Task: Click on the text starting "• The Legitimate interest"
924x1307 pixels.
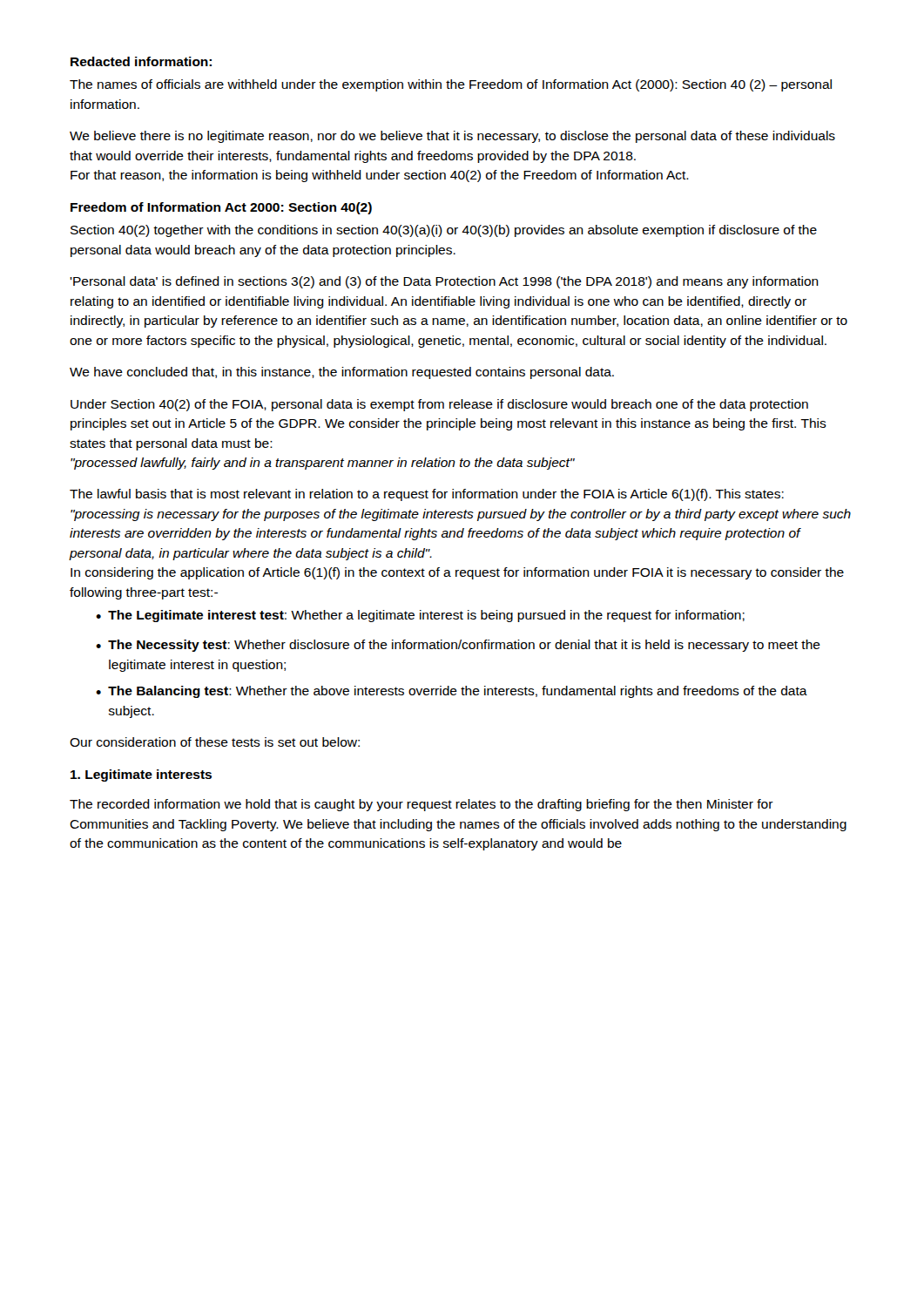Action: click(421, 617)
